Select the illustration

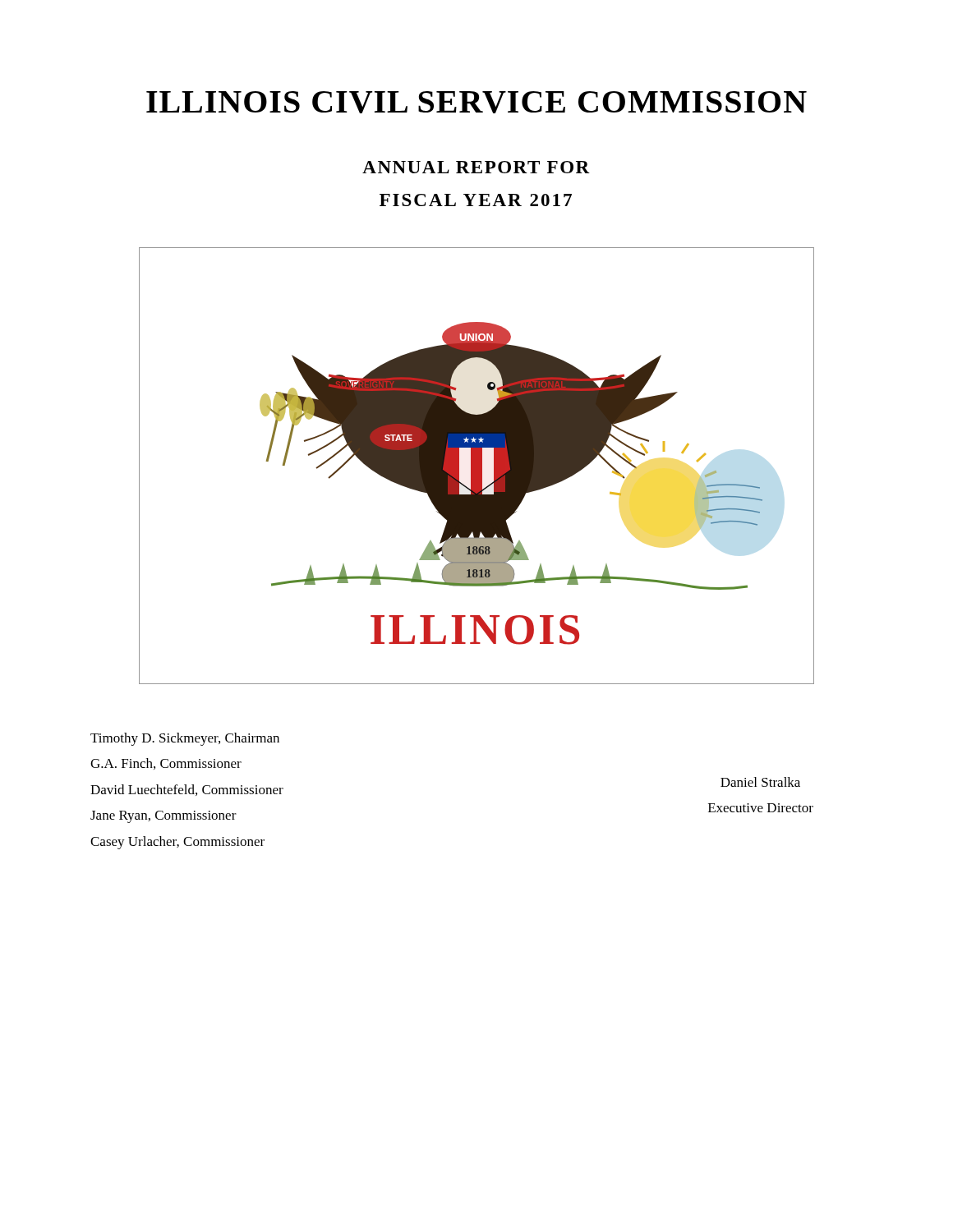(x=476, y=466)
